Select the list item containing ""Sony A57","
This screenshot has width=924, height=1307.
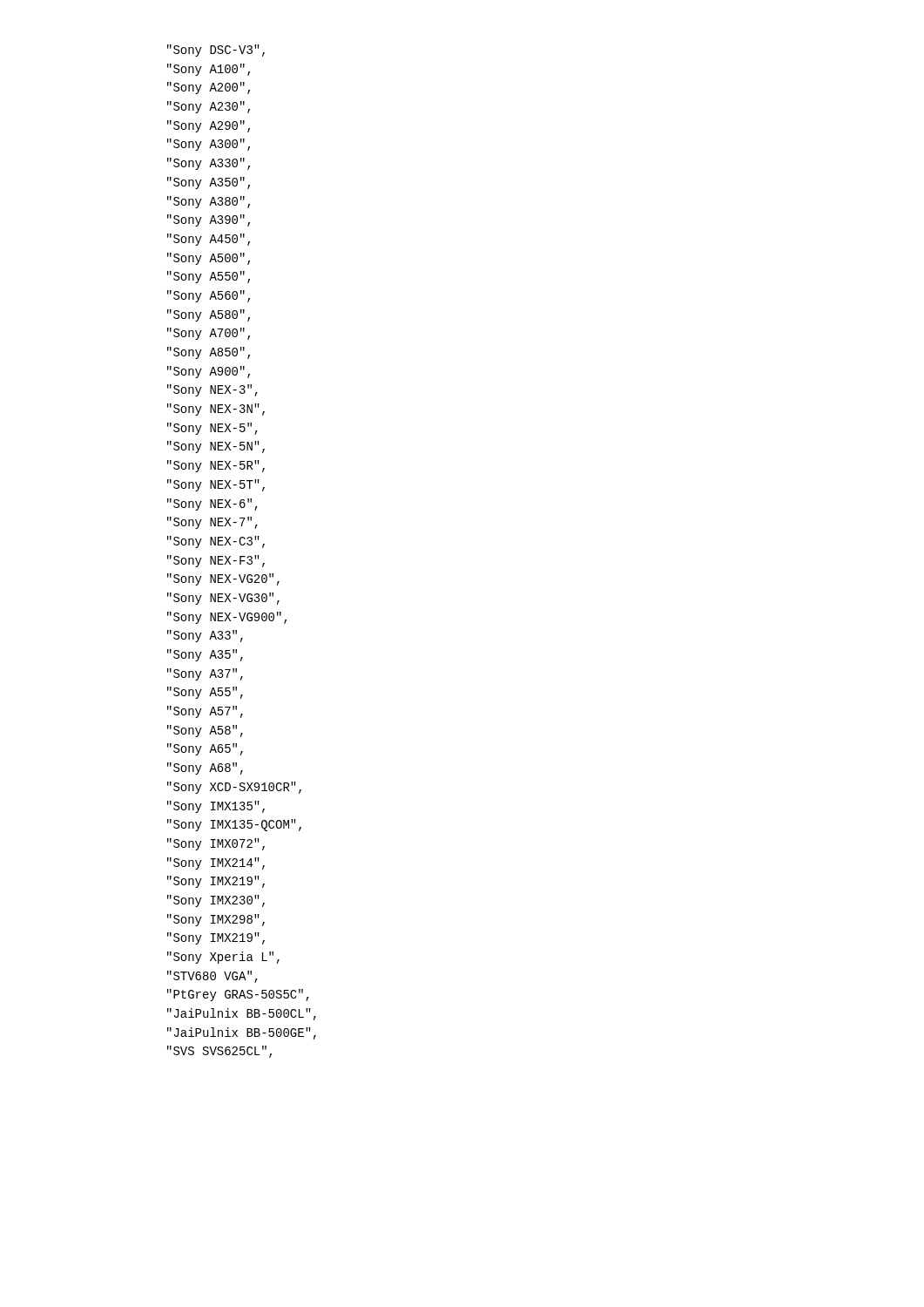click(x=206, y=712)
